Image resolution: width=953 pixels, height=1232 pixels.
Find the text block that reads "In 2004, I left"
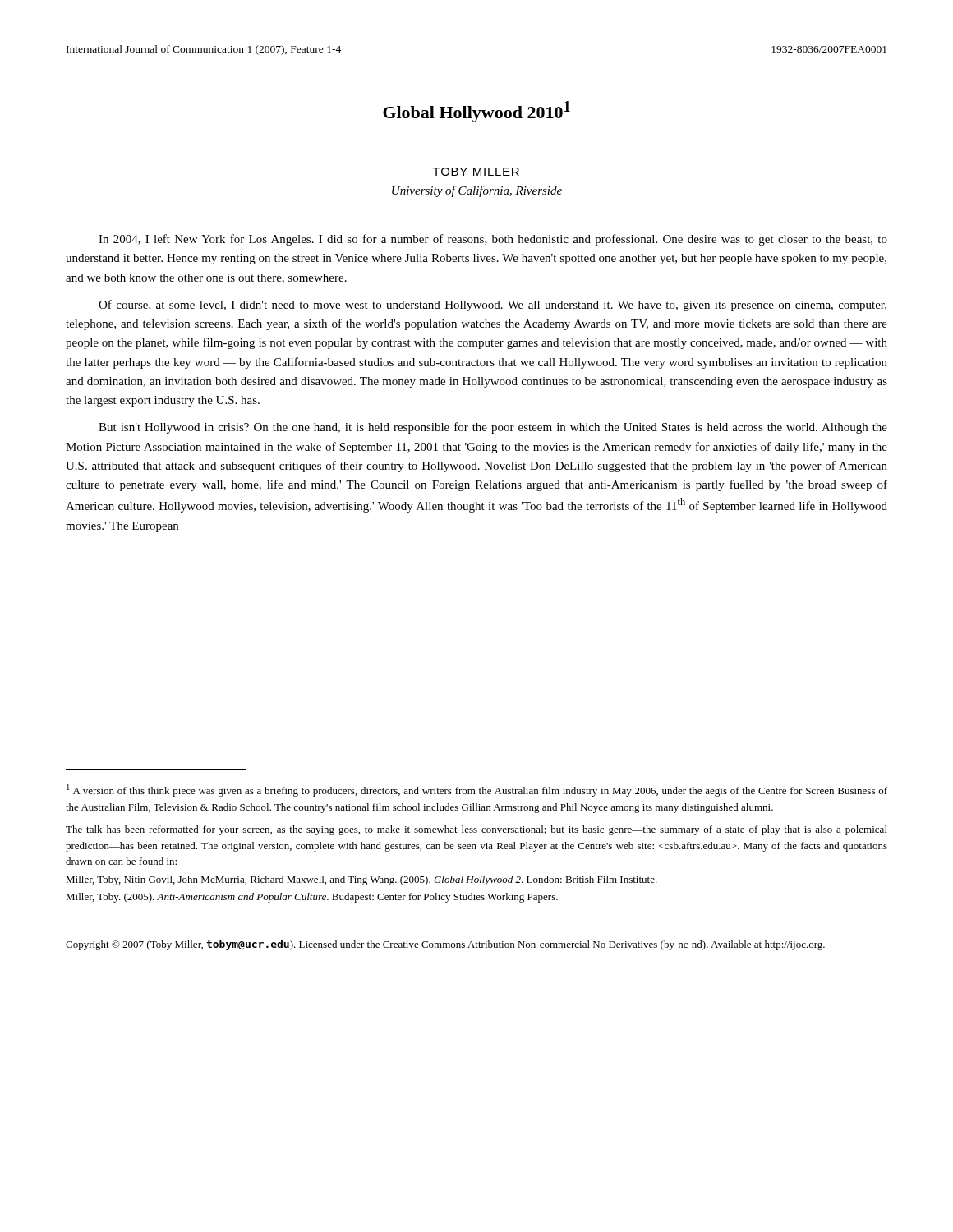click(x=476, y=259)
